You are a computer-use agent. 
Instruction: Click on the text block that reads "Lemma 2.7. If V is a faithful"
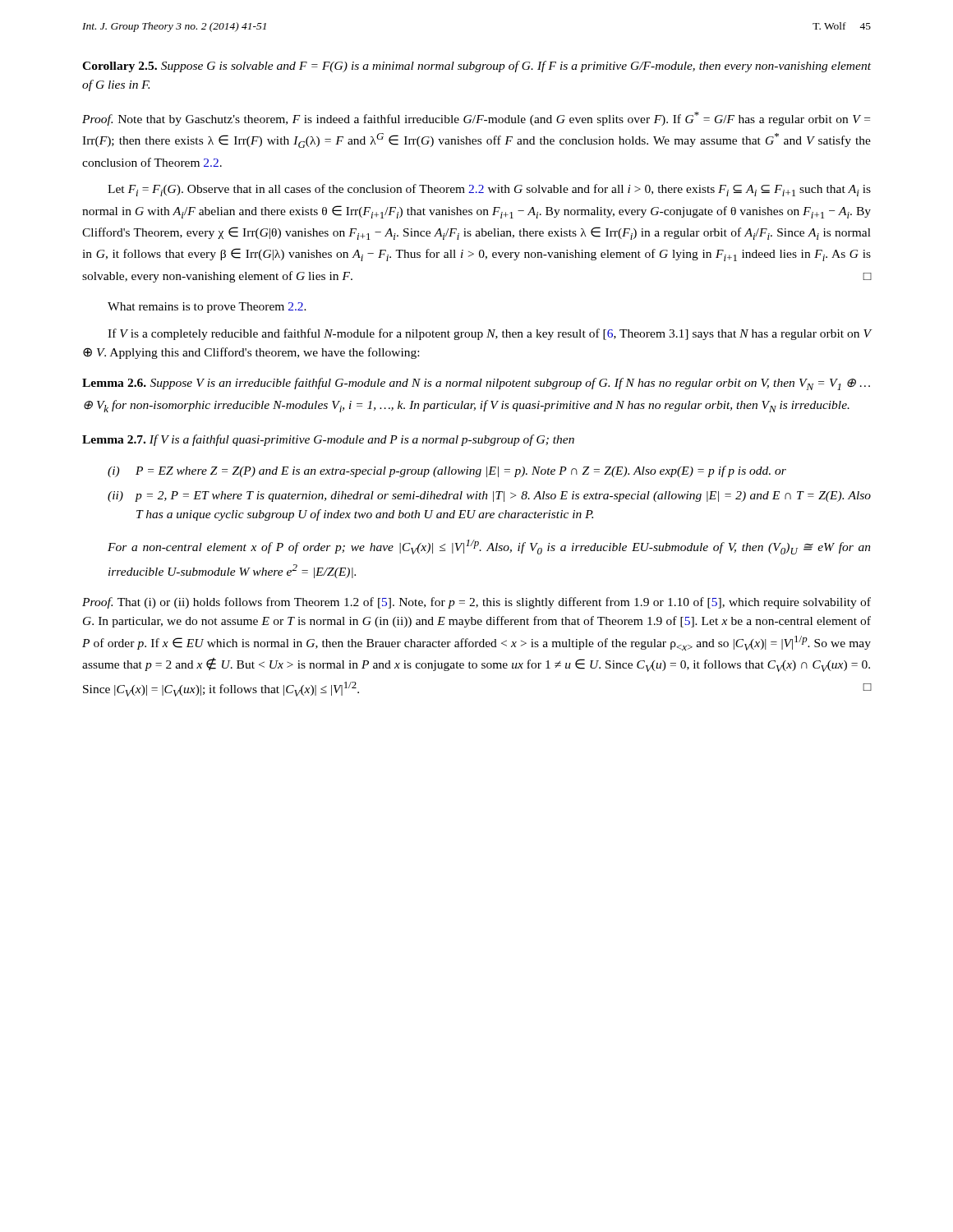pyautogui.click(x=476, y=439)
